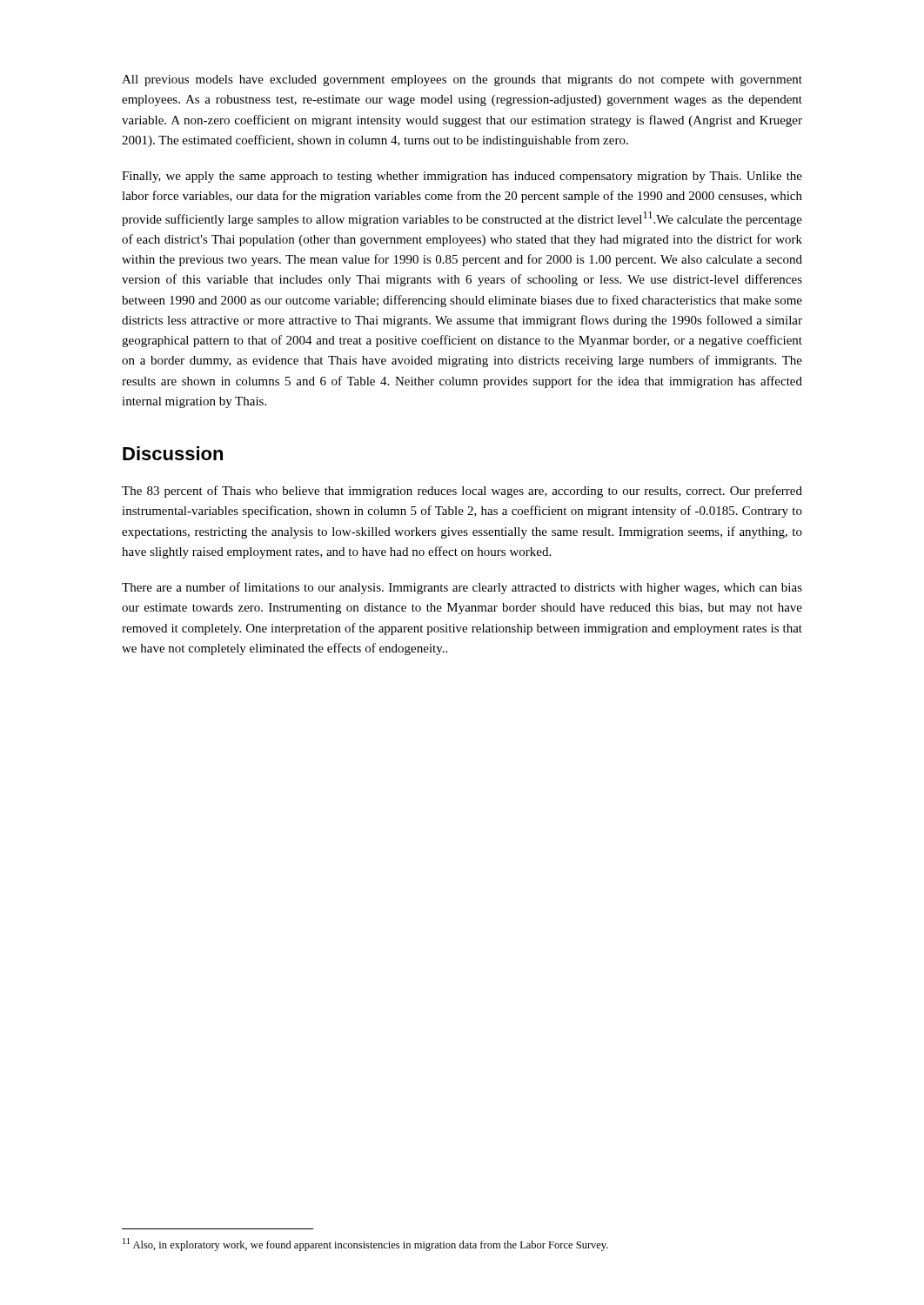This screenshot has width=924, height=1305.
Task: Where is the passage that starts "There are a number of"?
Action: click(462, 618)
